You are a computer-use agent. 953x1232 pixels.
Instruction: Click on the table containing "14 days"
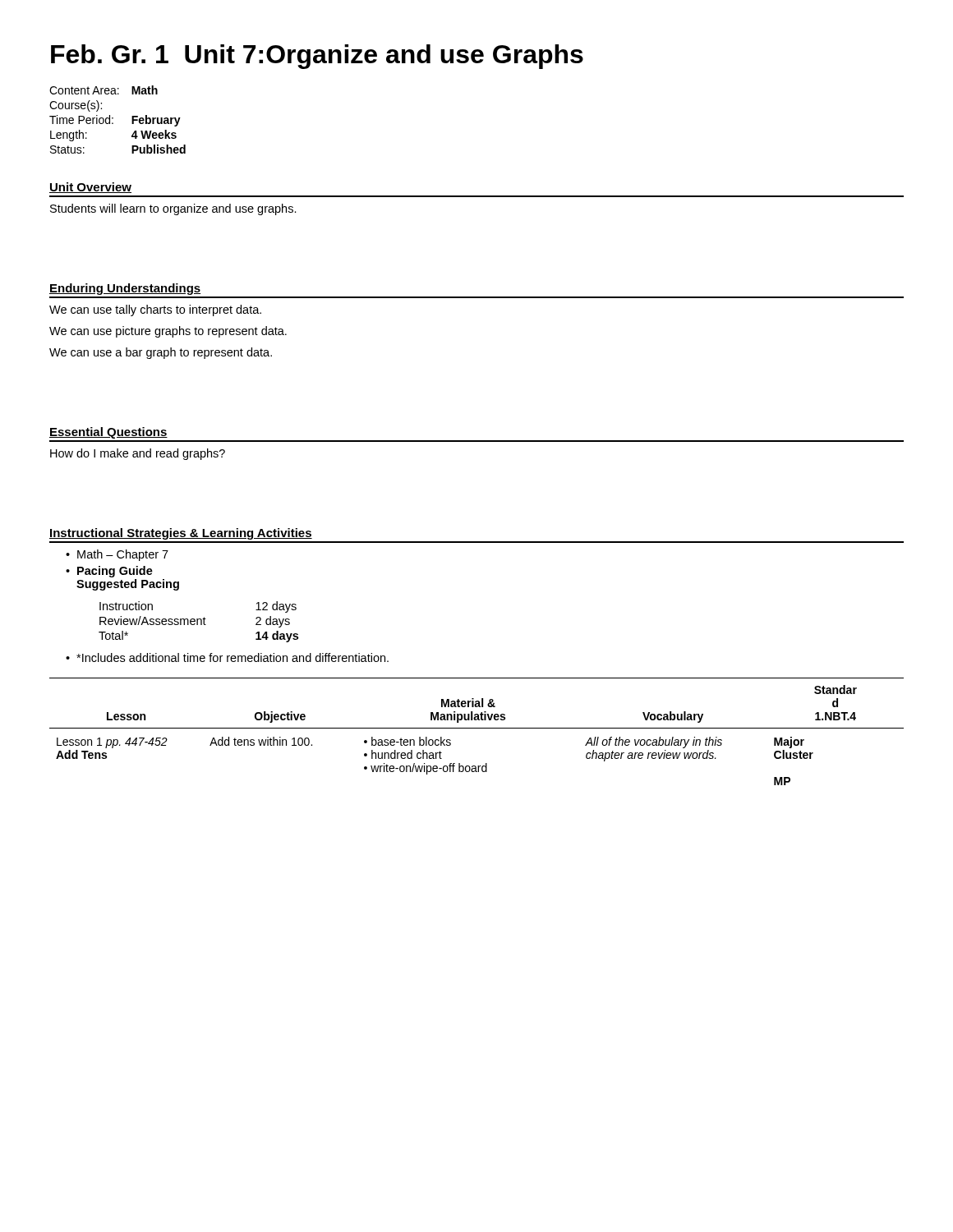click(489, 621)
